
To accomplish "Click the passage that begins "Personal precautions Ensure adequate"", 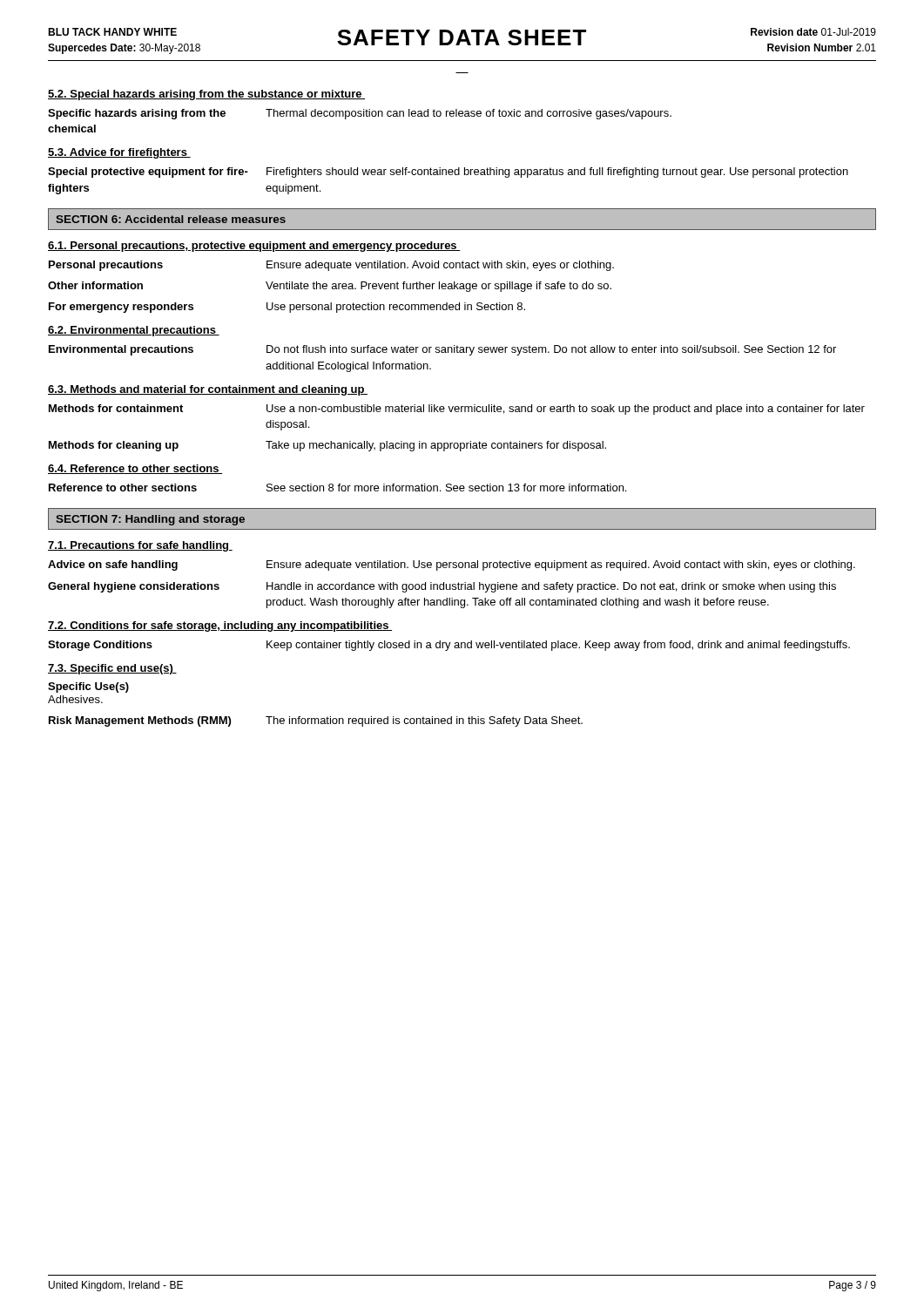I will click(462, 265).
